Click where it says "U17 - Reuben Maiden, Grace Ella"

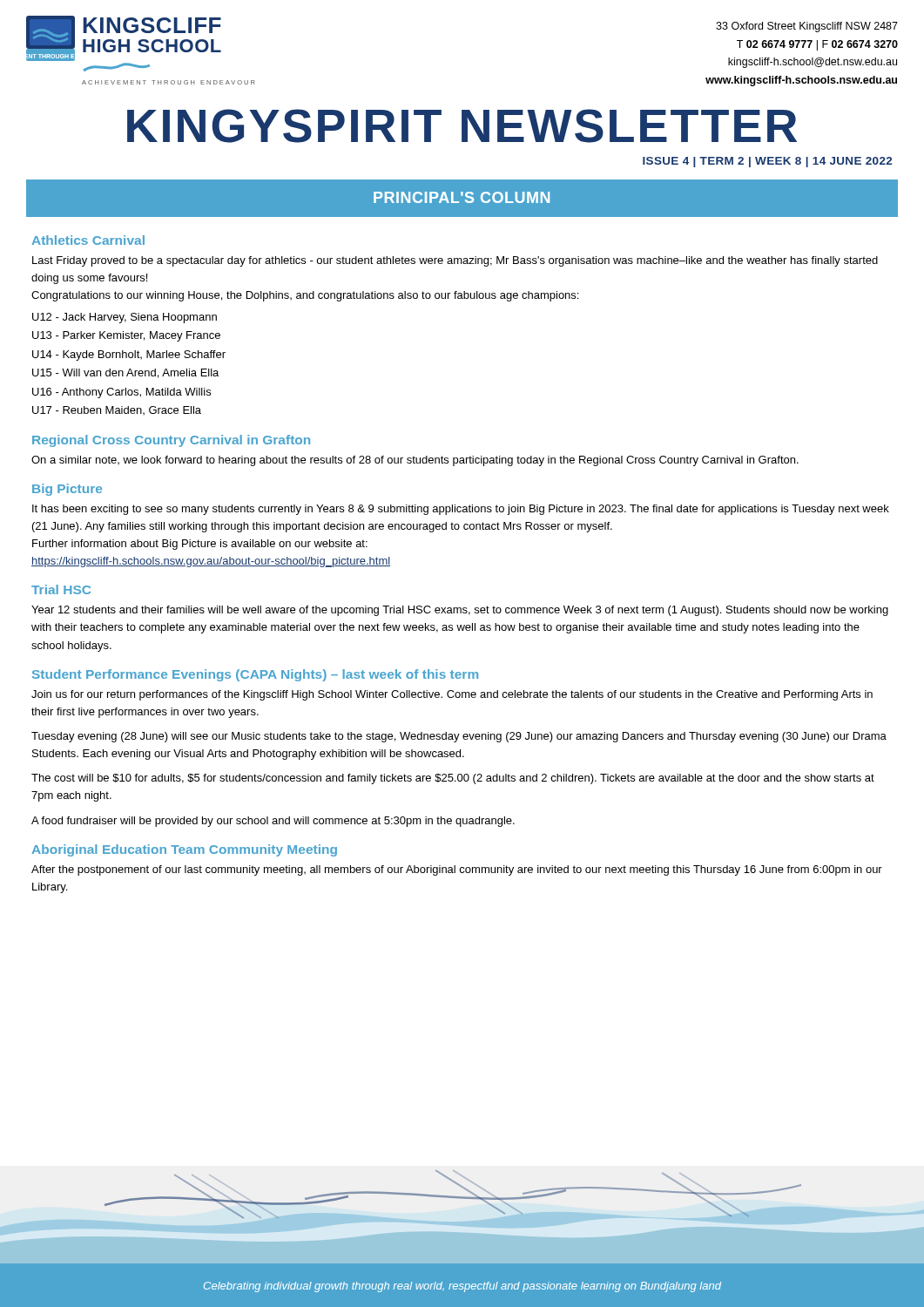116,410
